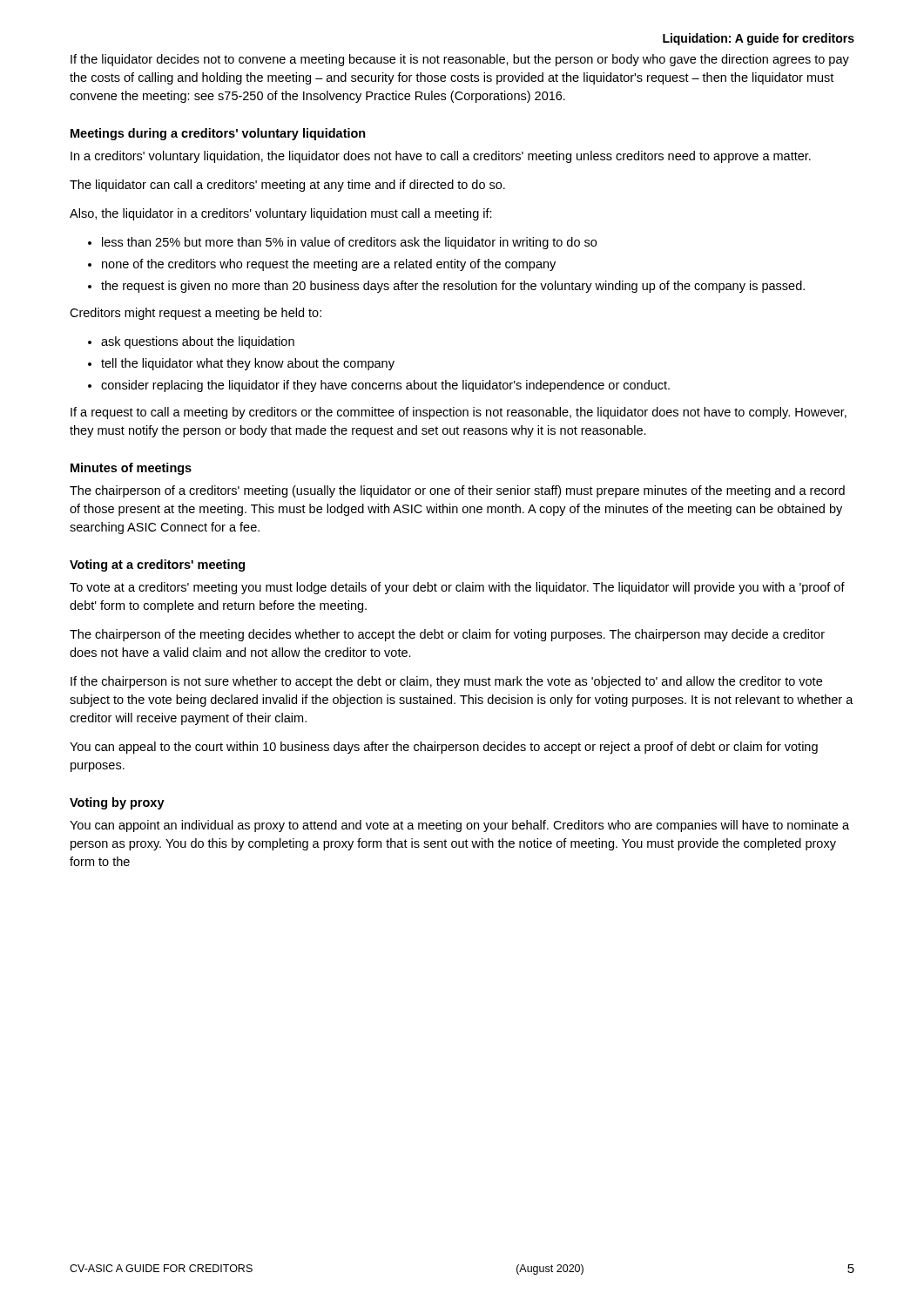Locate the block of text that opens with "If a request to call a meeting"
This screenshot has height=1307, width=924.
point(462,422)
